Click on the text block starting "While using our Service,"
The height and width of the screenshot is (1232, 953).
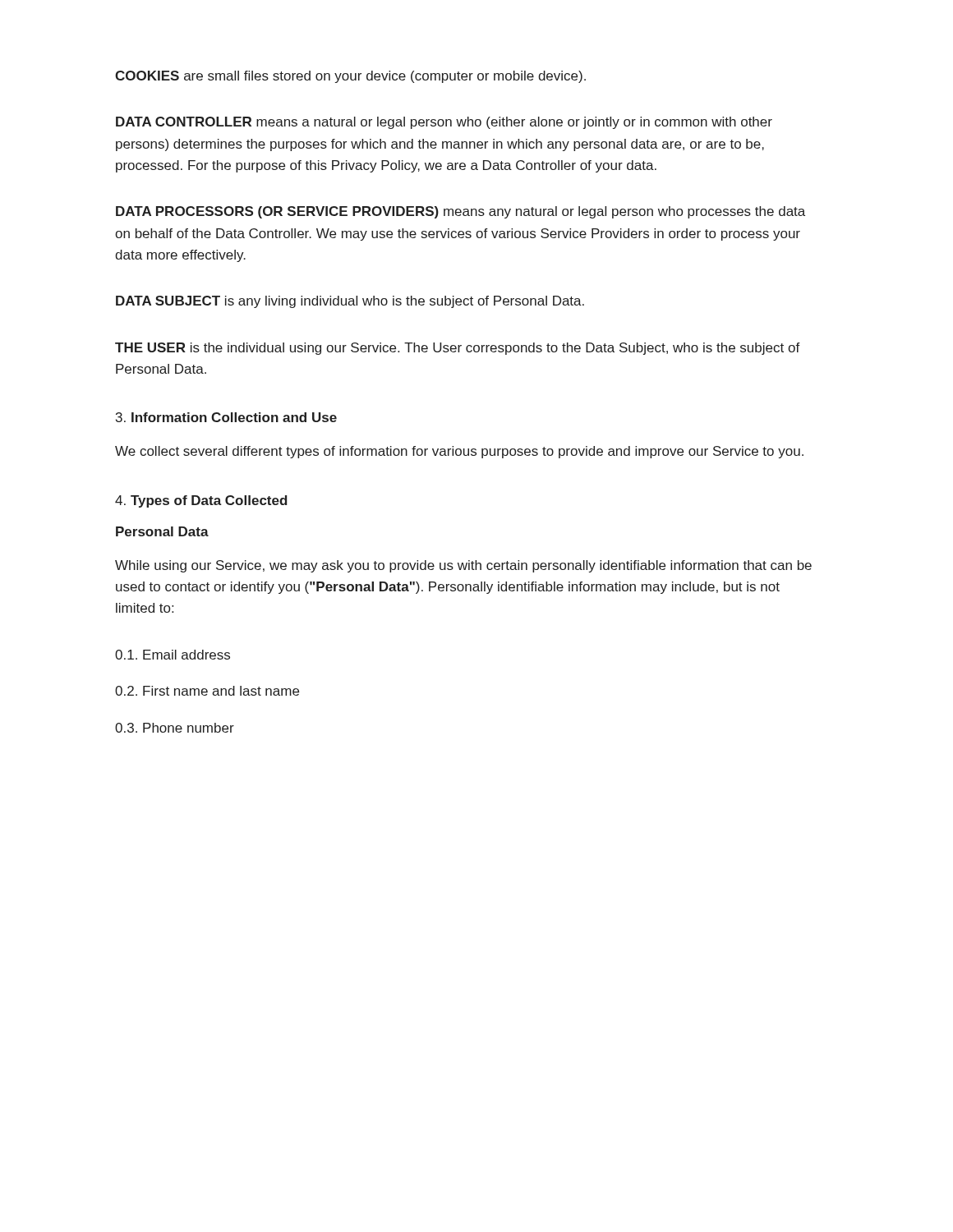464,587
